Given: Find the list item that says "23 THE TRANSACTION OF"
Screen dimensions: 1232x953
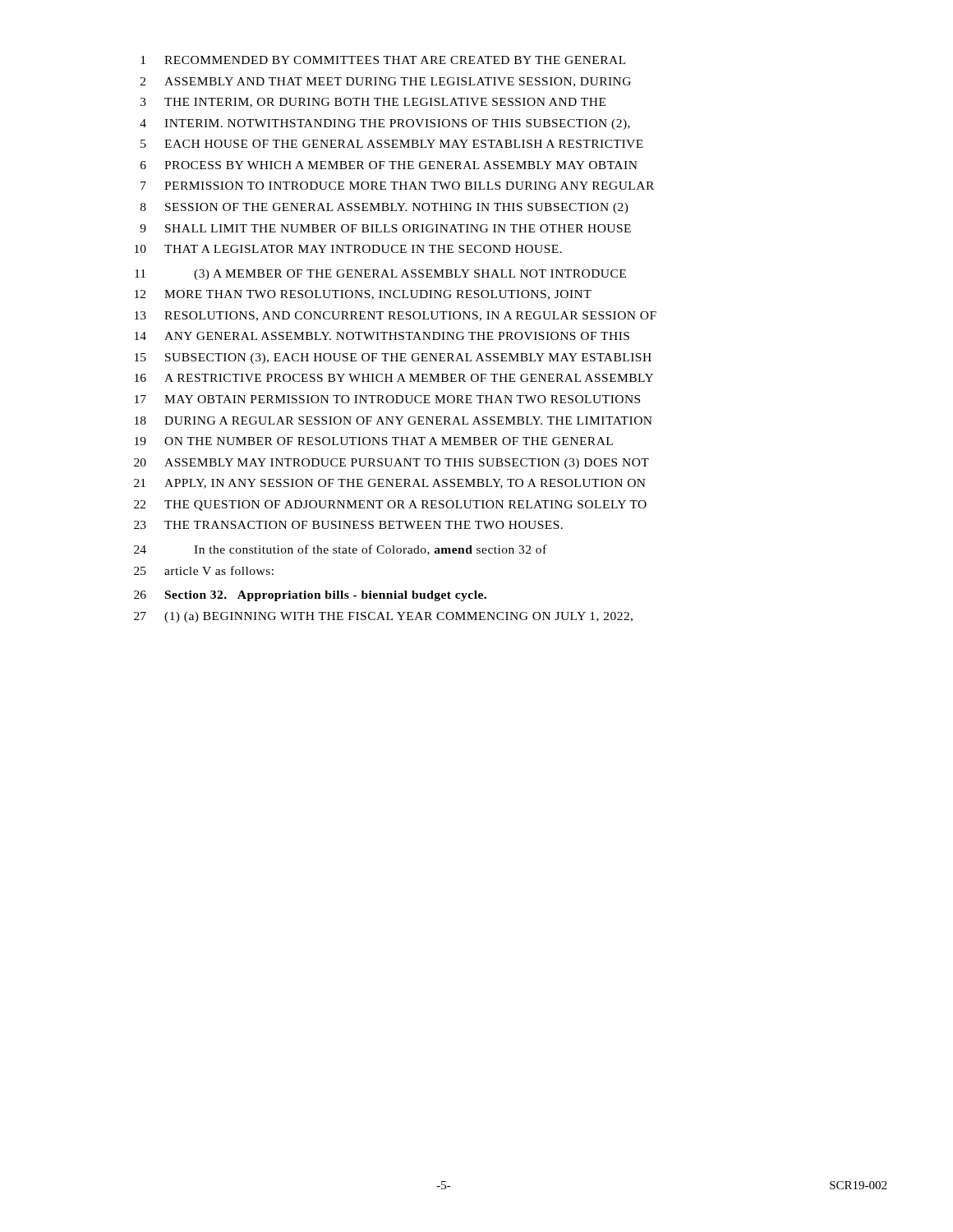Looking at the screenshot, I should click(489, 525).
